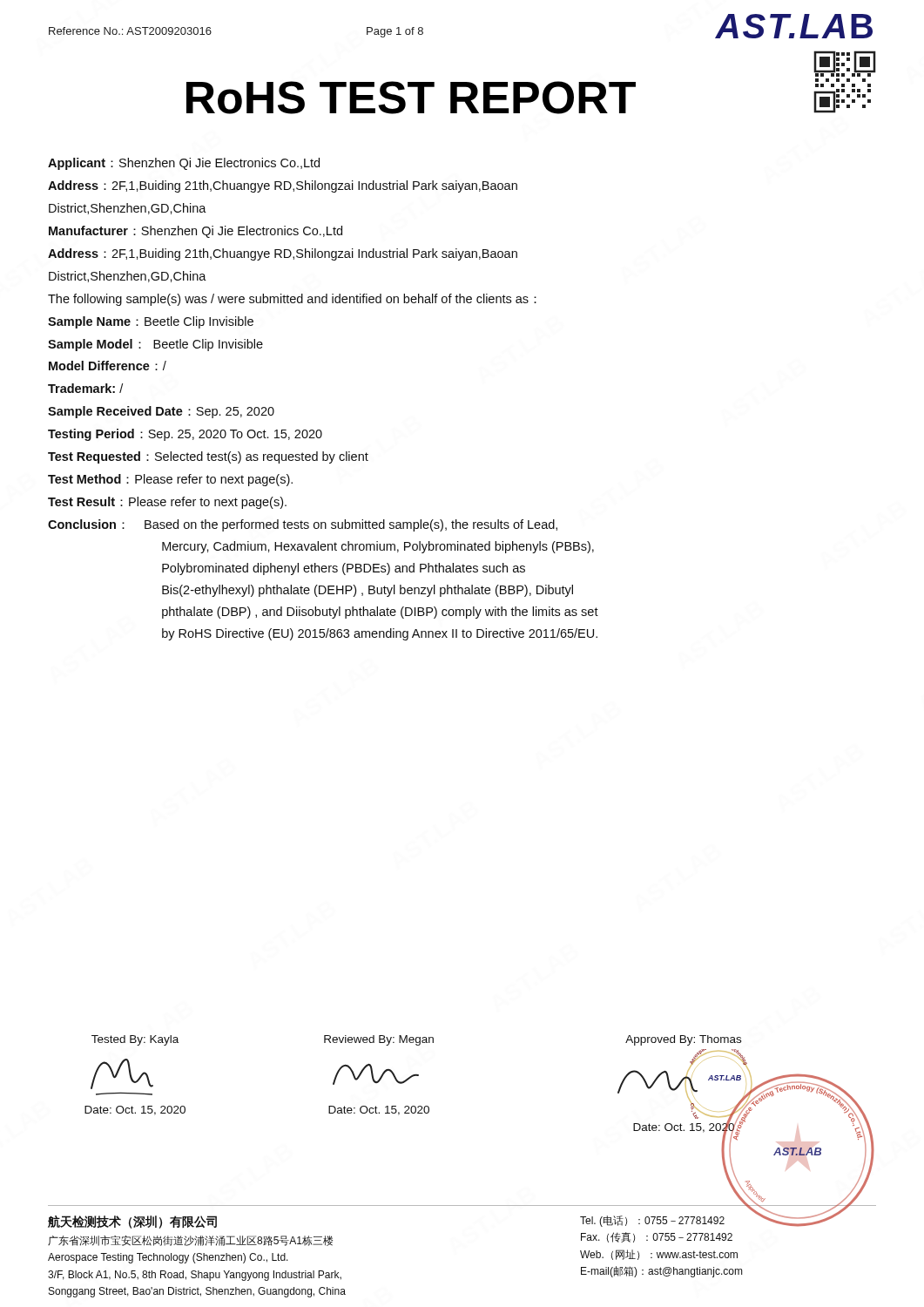Where does it say "Model Difference：/"?
924x1307 pixels.
(107, 366)
